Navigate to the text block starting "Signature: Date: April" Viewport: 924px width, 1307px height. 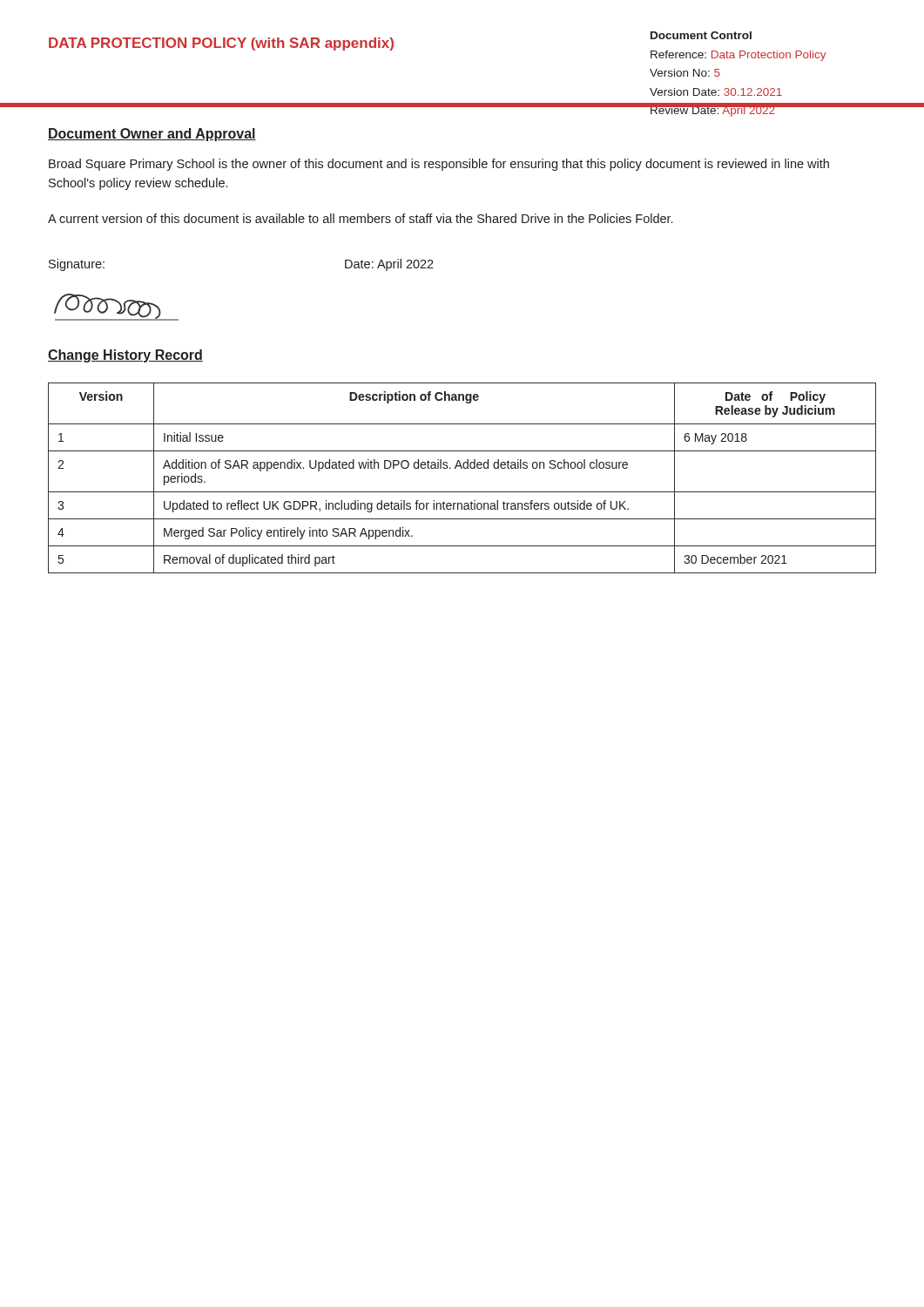[78, 264]
